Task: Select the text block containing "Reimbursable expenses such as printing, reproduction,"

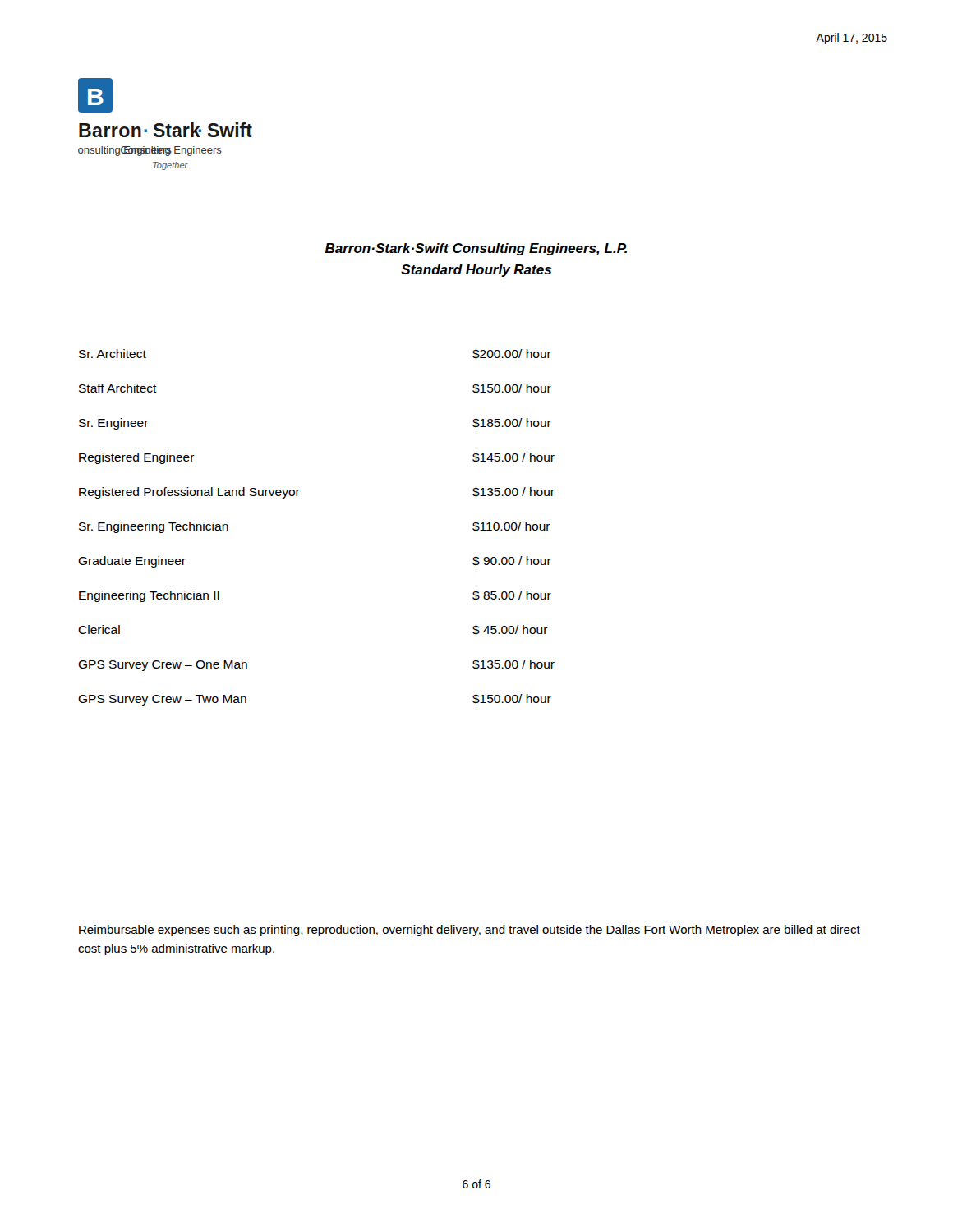Action: click(x=469, y=939)
